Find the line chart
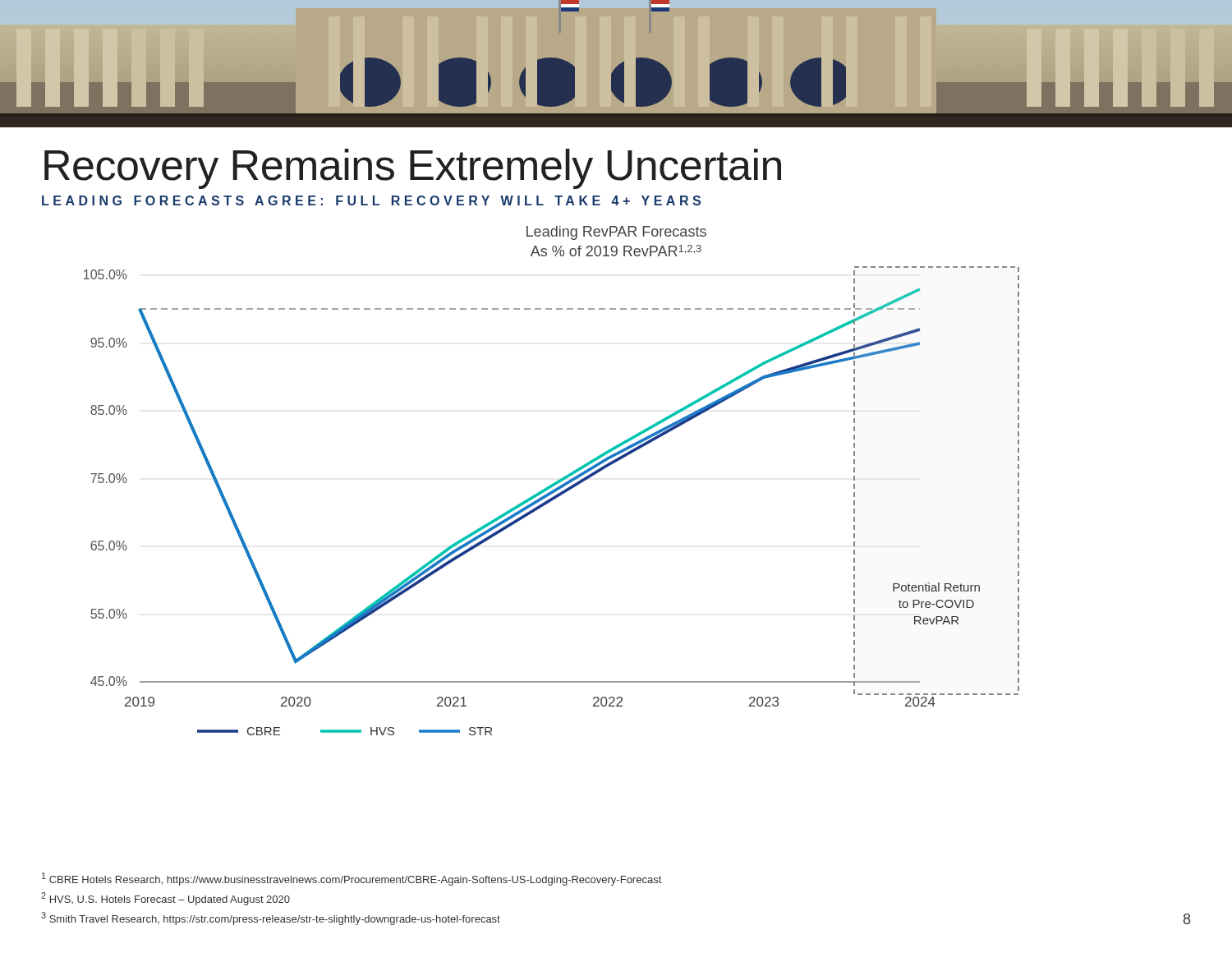This screenshot has width=1232, height=953. tap(616, 477)
